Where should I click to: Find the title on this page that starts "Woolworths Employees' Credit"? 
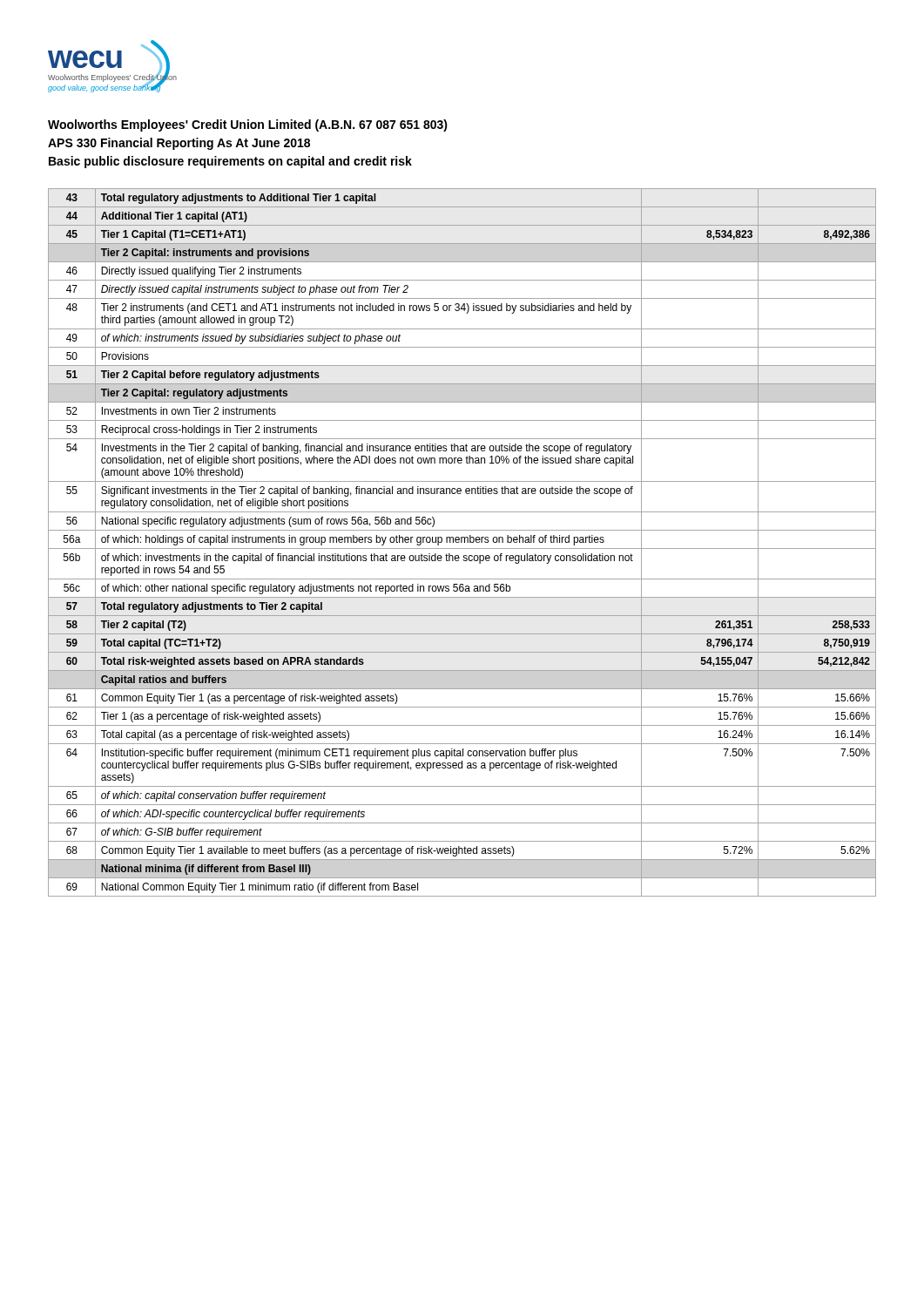pyautogui.click(x=248, y=143)
